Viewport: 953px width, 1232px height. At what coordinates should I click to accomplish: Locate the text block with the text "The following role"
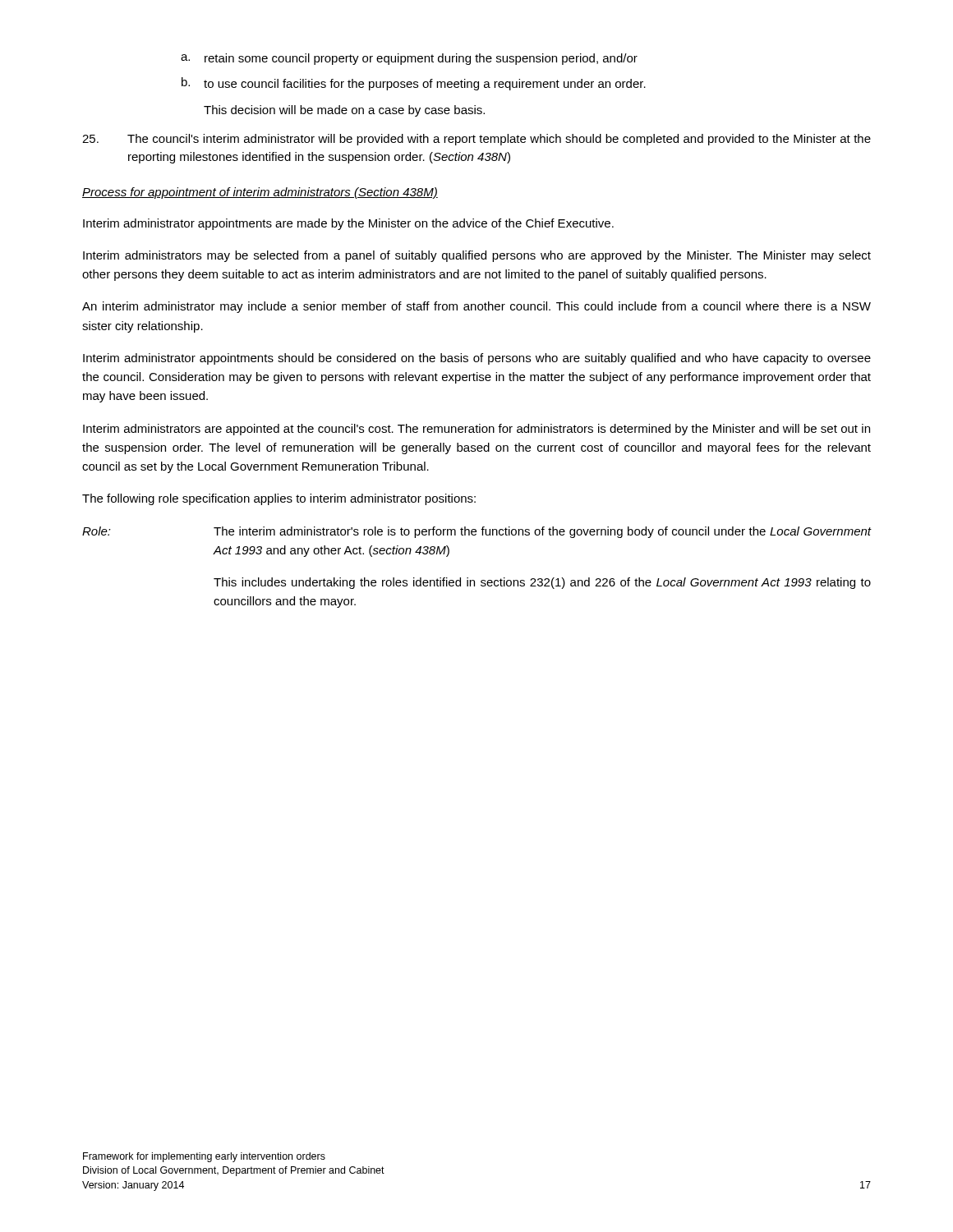tap(279, 498)
